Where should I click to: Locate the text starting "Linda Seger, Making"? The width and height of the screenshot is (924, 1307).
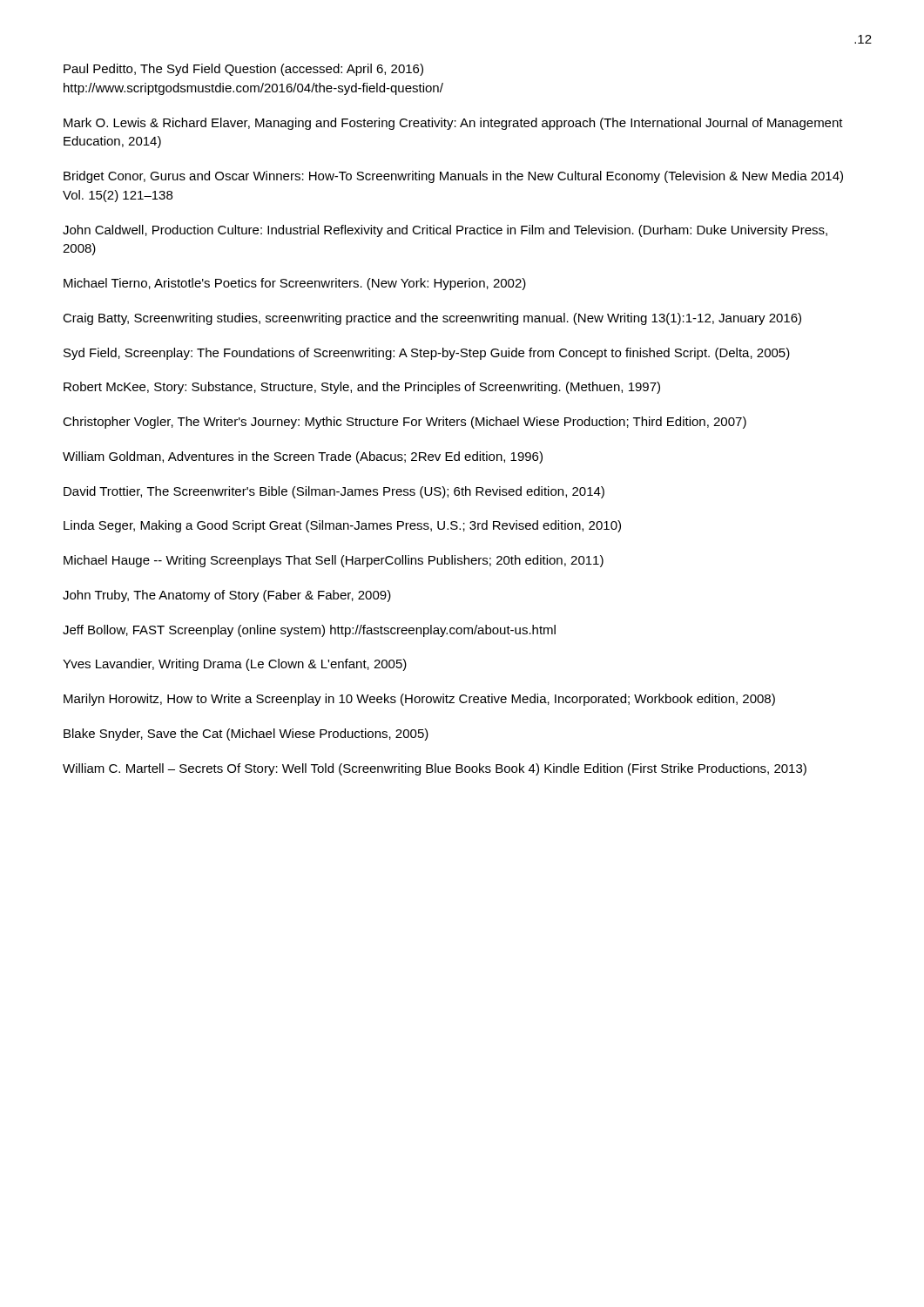(x=342, y=525)
